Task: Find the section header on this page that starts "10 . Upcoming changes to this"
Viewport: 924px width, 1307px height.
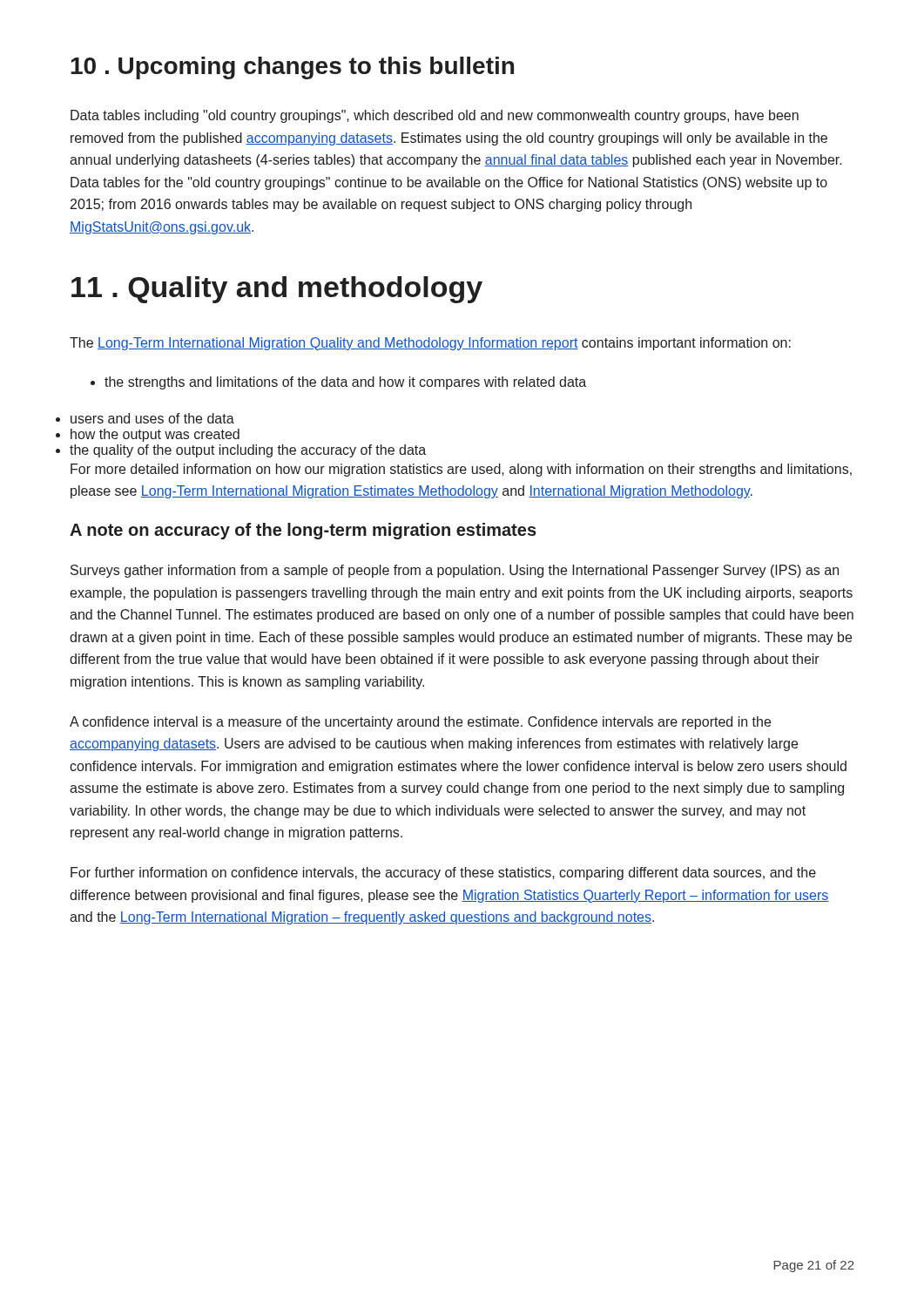Action: click(x=462, y=66)
